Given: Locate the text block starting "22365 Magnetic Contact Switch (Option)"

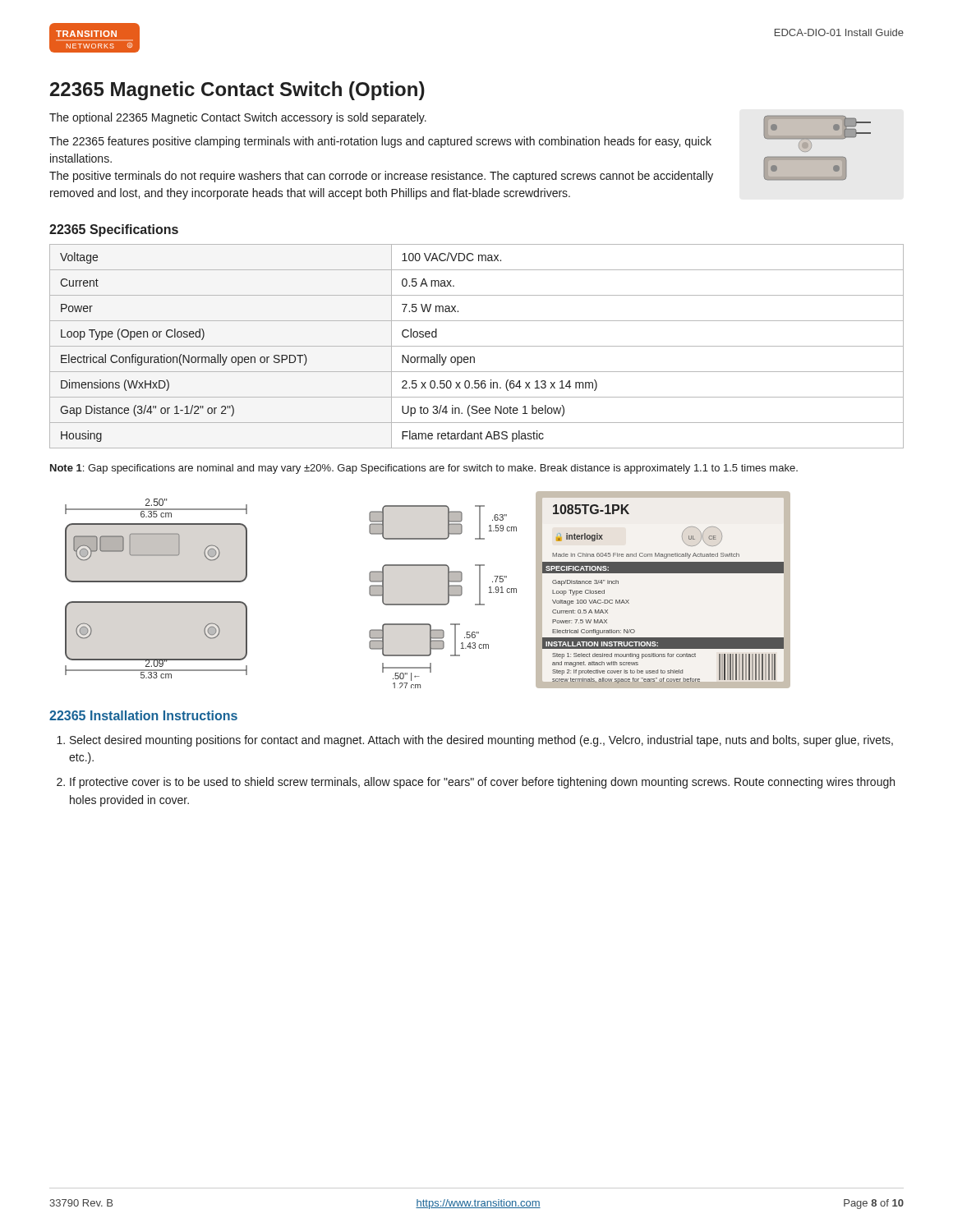Looking at the screenshot, I should point(237,89).
